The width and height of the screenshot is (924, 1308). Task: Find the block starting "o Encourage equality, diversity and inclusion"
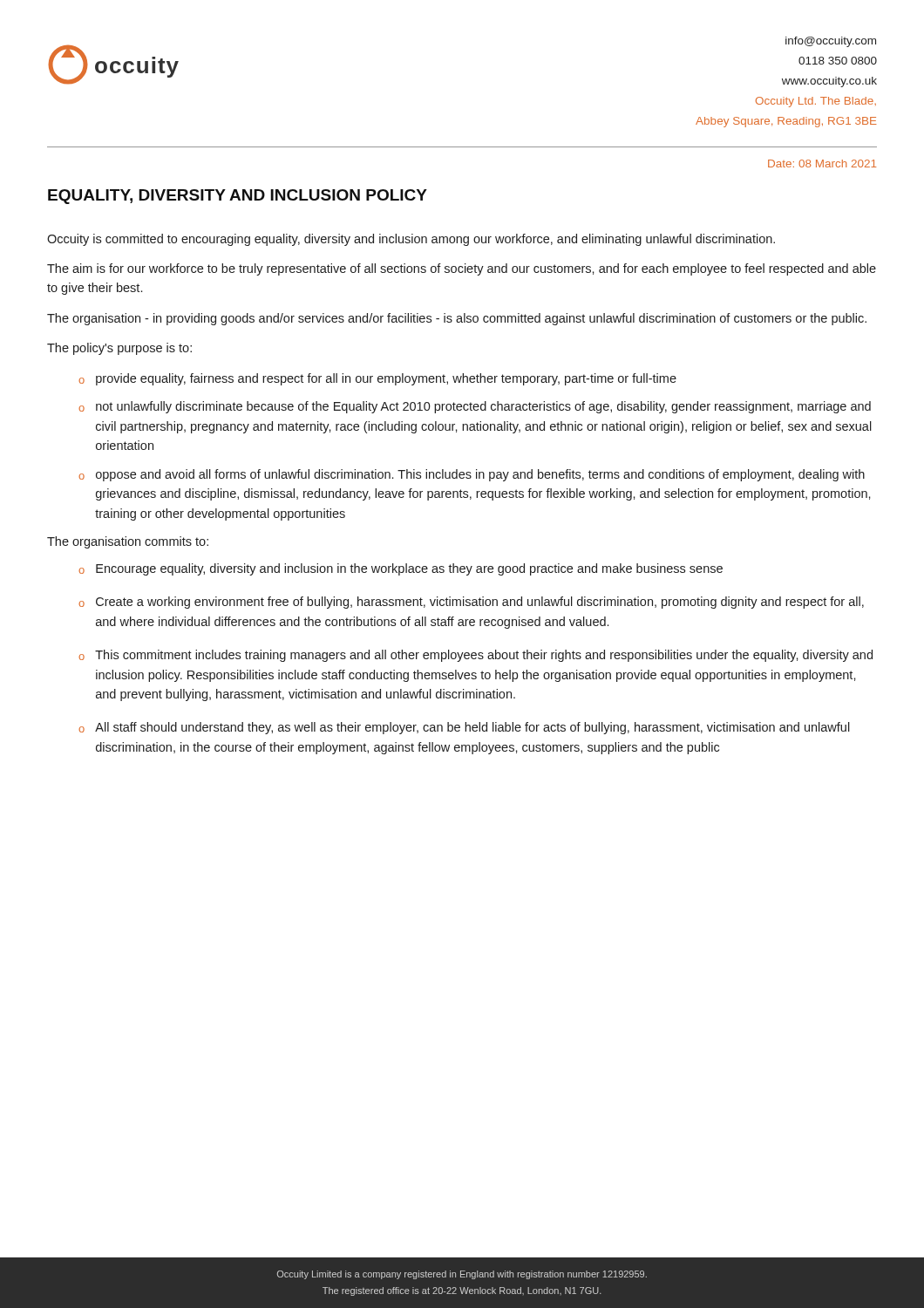pos(401,568)
